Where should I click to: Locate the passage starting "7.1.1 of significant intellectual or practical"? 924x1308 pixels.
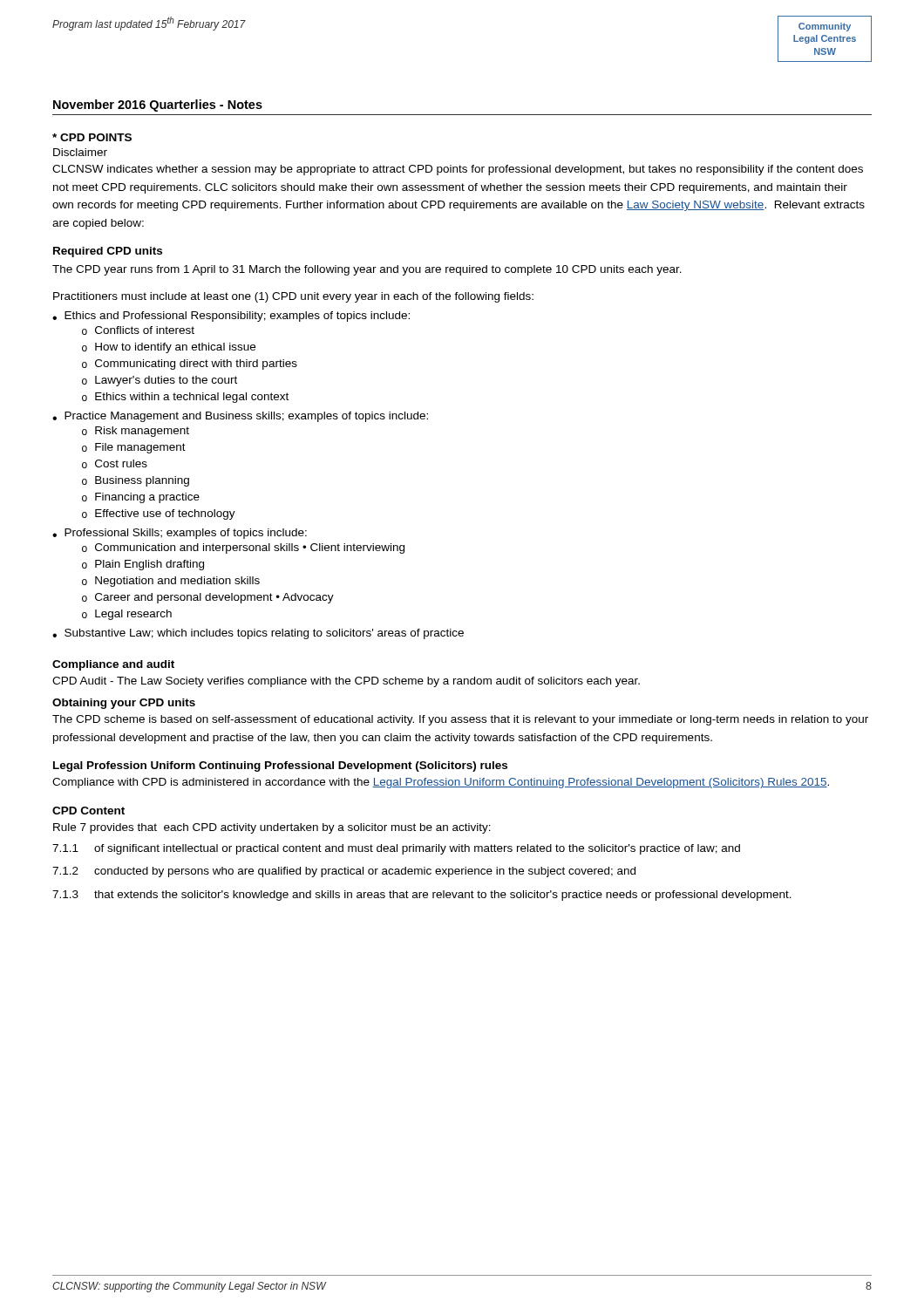(x=462, y=849)
